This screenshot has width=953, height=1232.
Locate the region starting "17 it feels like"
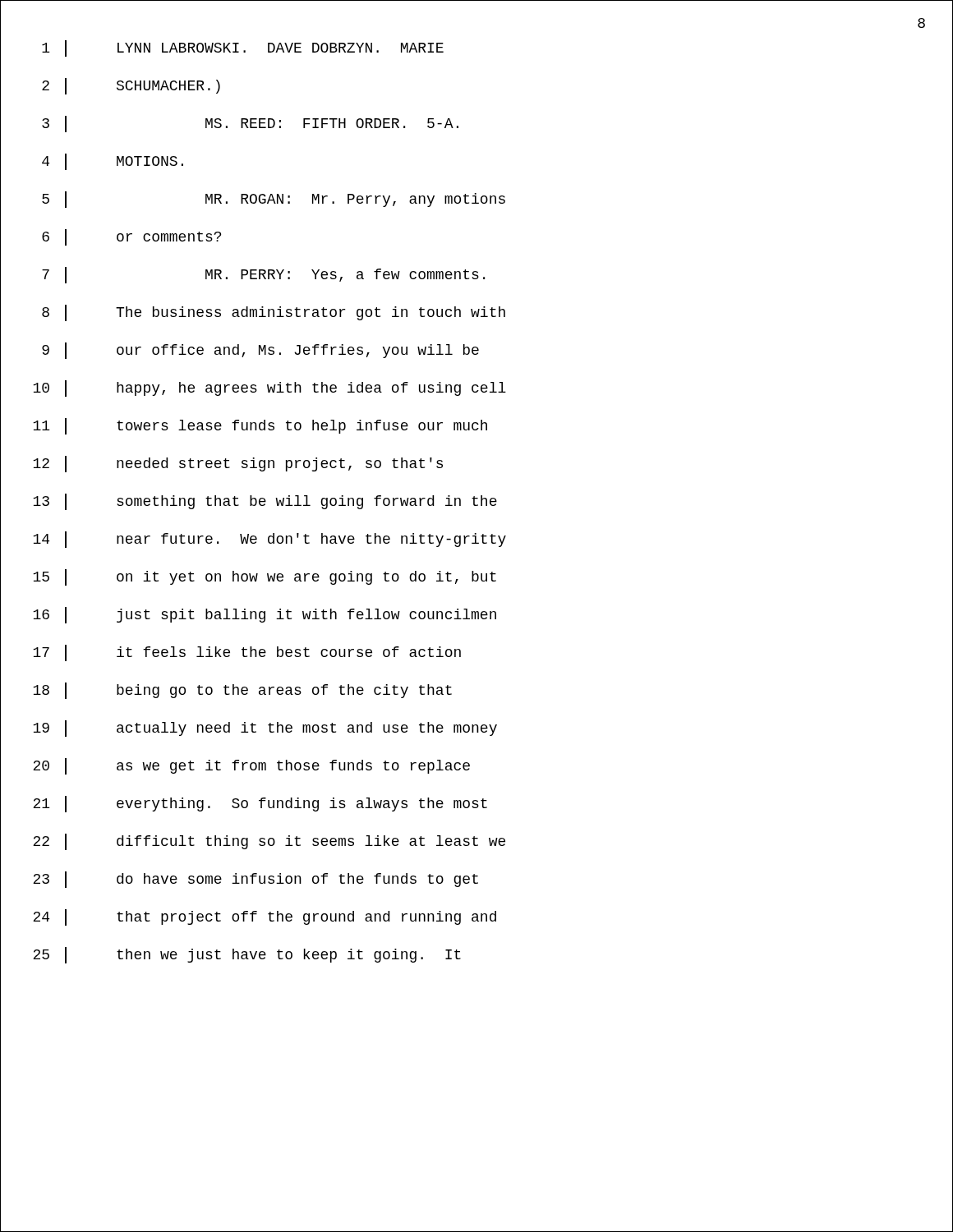[x=247, y=653]
